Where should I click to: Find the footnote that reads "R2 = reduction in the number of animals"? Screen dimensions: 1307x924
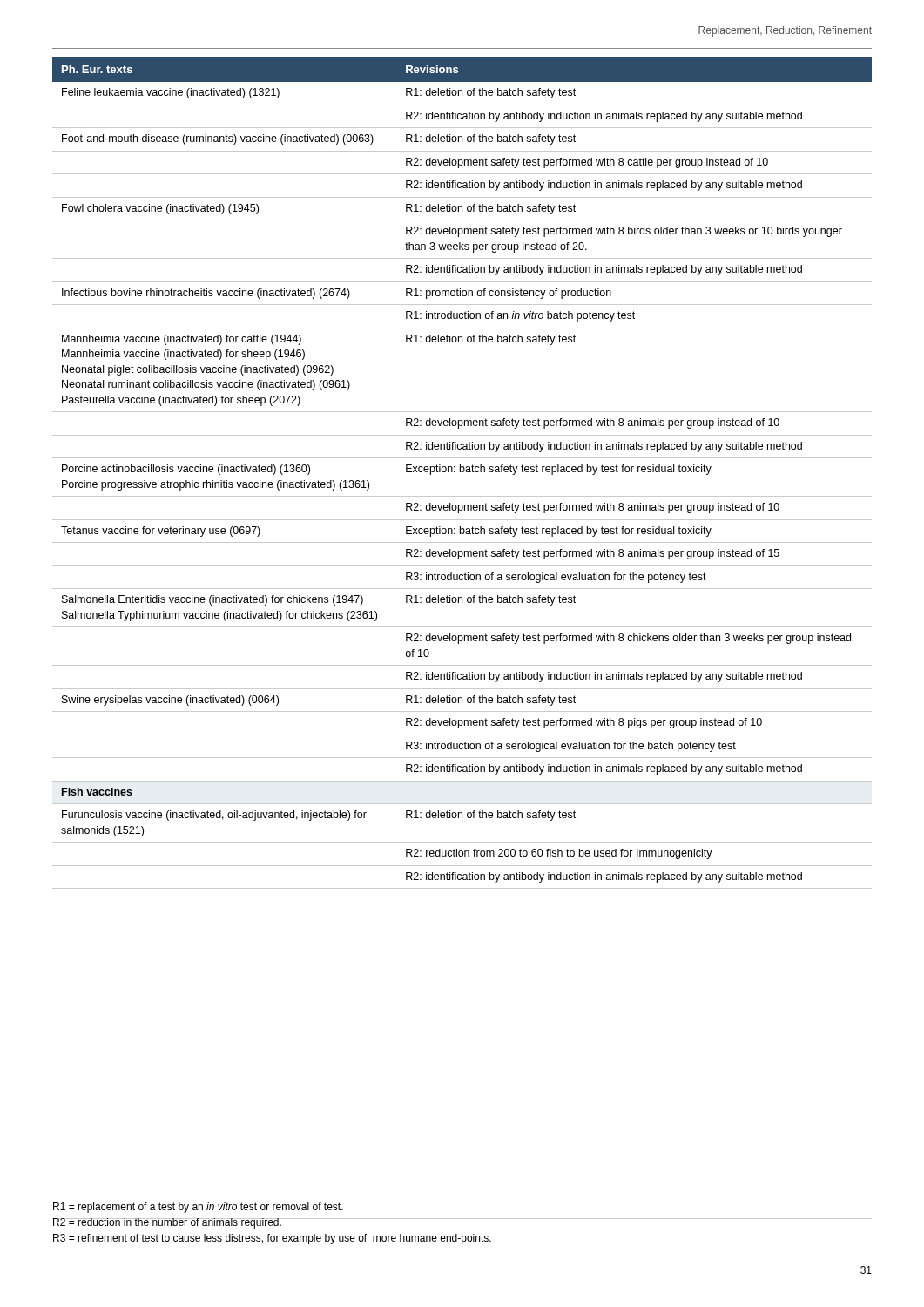click(167, 1223)
